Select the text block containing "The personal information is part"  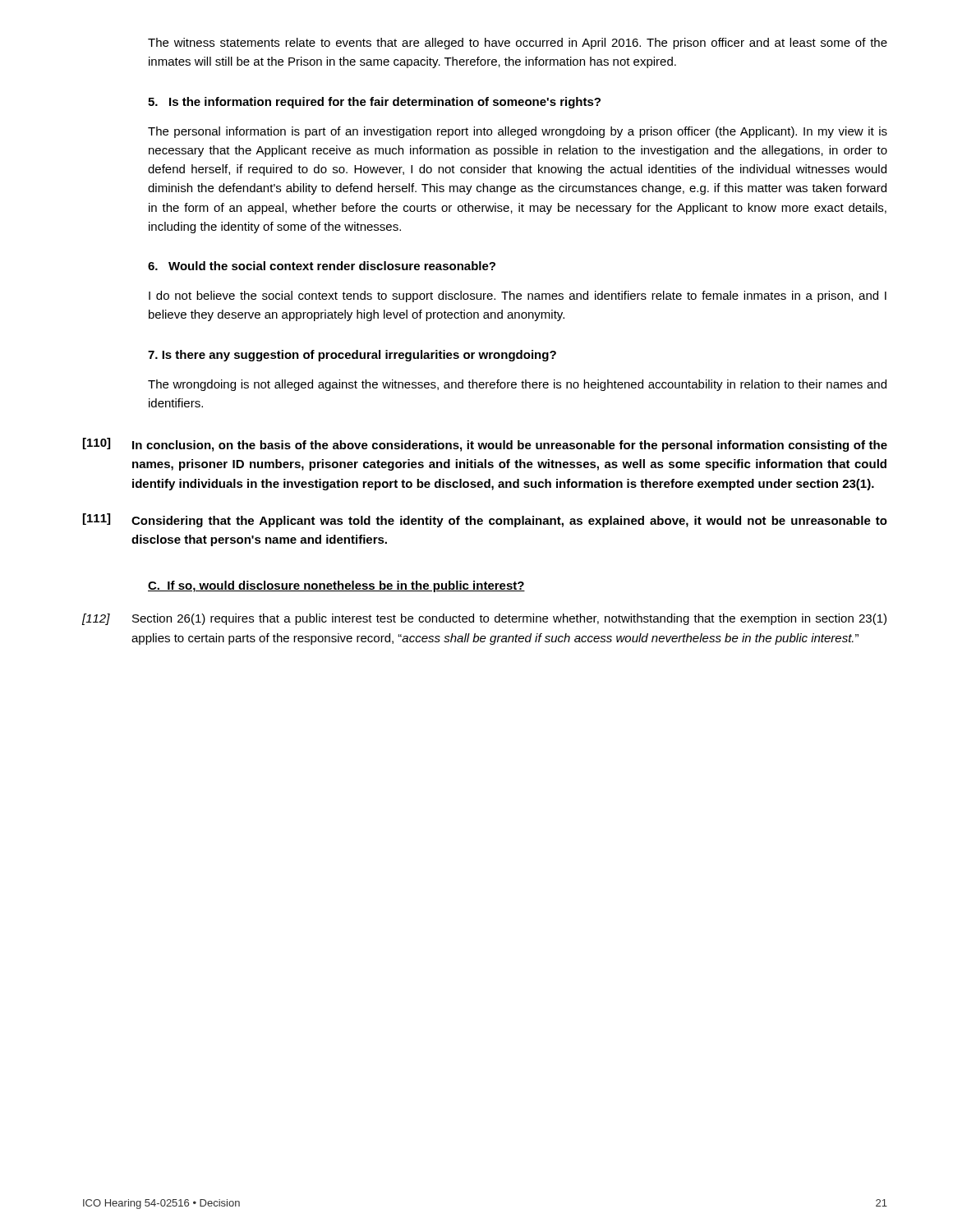[x=518, y=178]
